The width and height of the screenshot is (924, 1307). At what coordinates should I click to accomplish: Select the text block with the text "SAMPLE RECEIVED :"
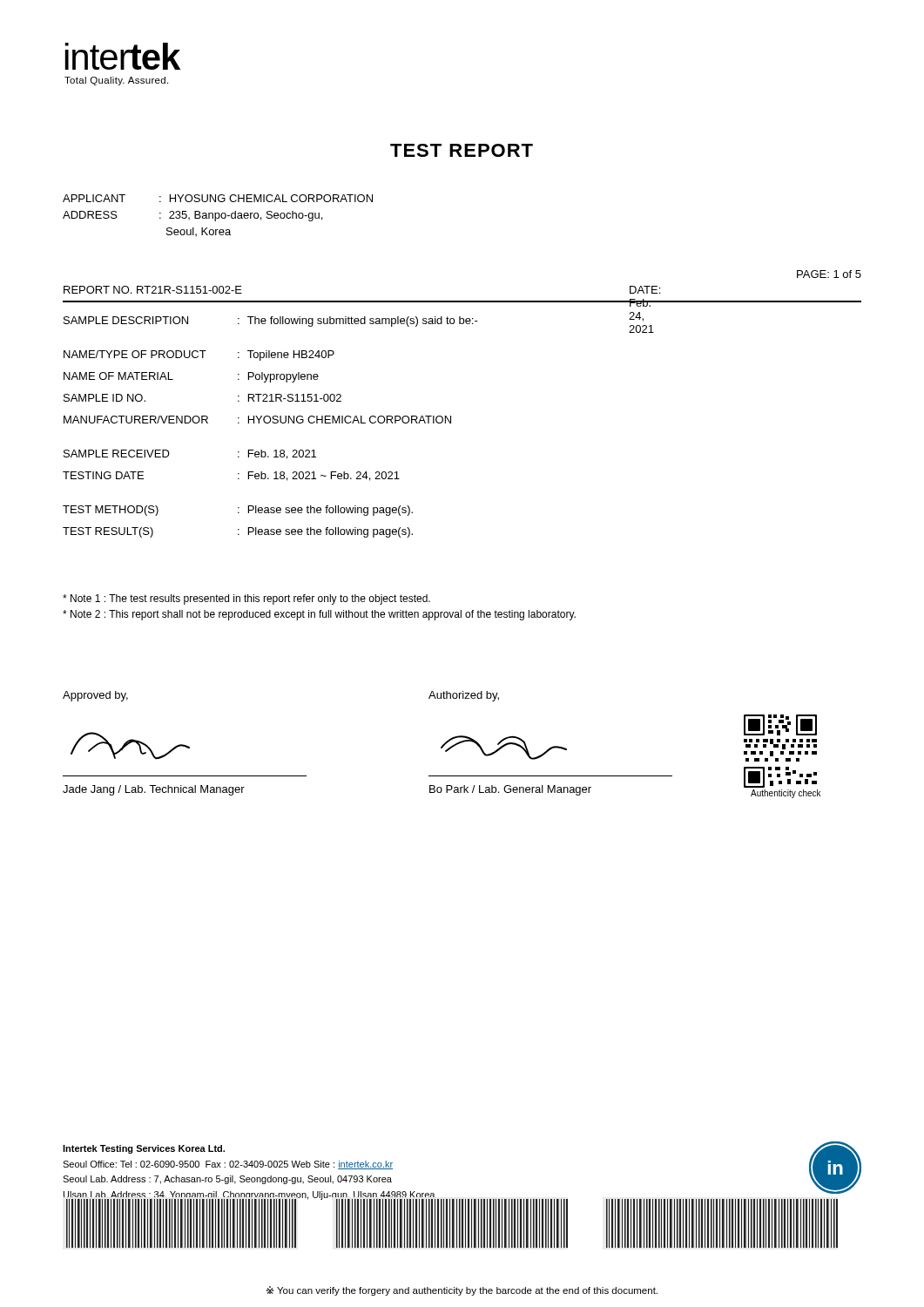click(116, 454)
